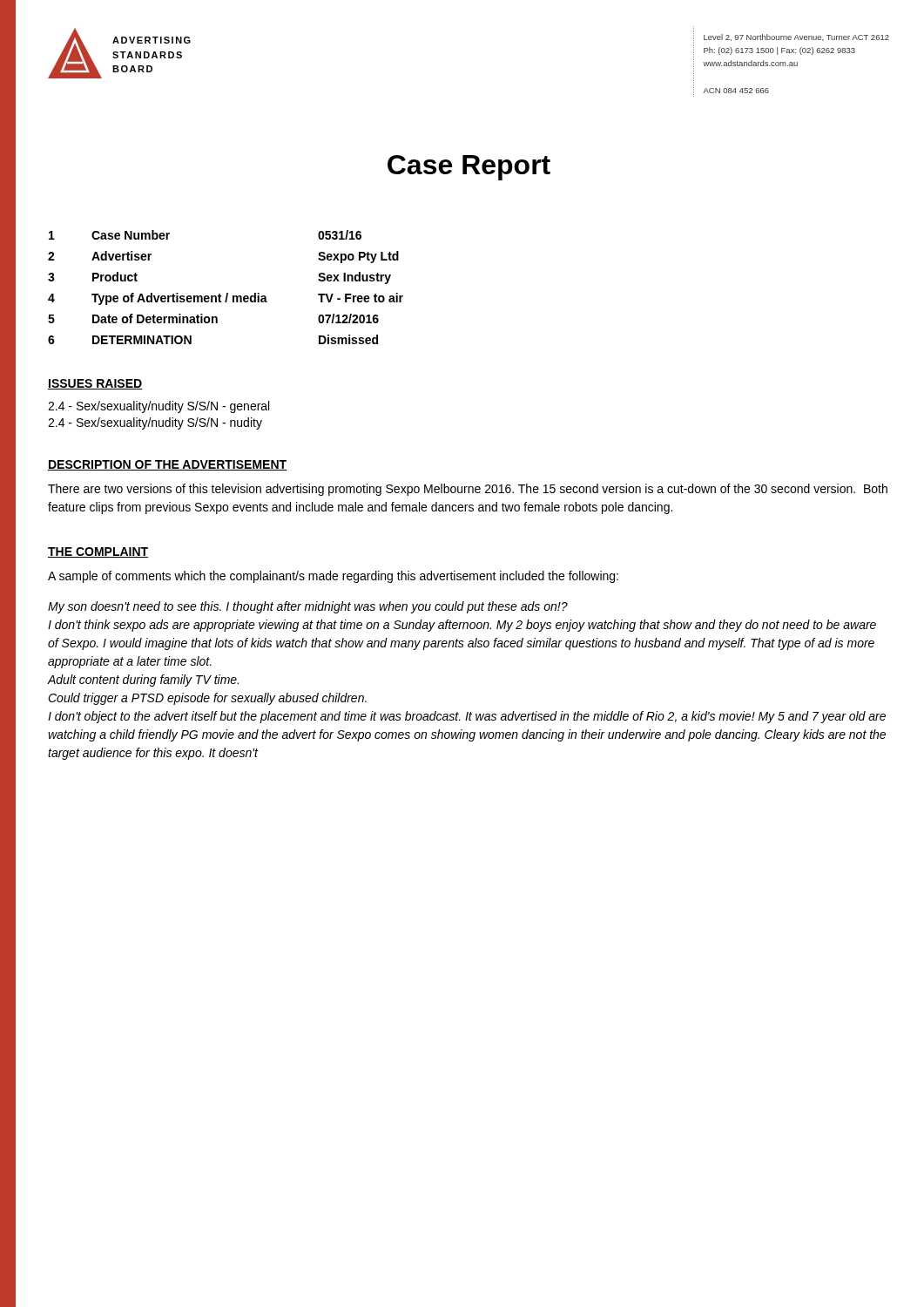This screenshot has height=1307, width=924.
Task: Find the table that mentions "TV - Free to air"
Action: 469,288
